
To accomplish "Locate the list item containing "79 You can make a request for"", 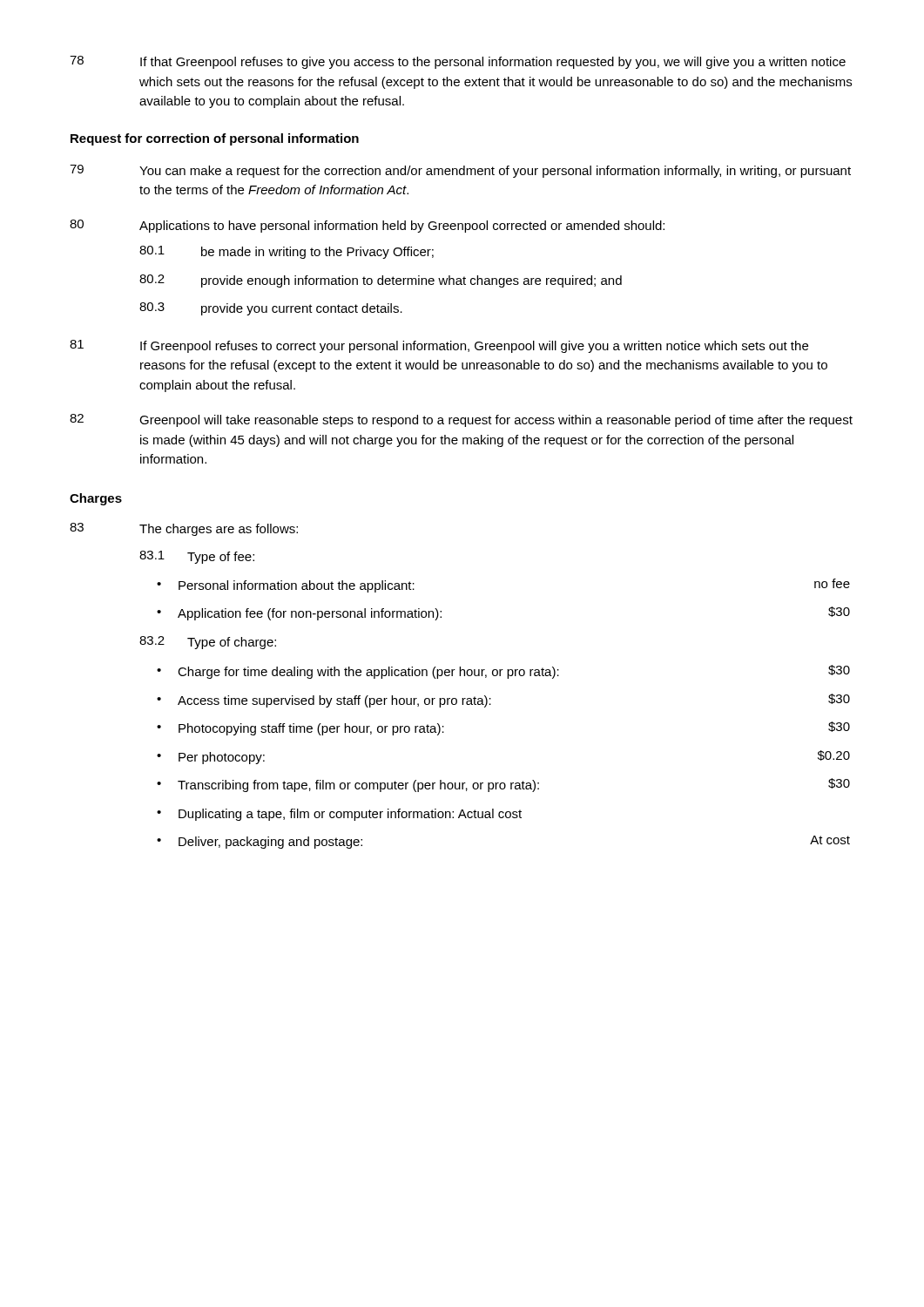I will point(462,180).
